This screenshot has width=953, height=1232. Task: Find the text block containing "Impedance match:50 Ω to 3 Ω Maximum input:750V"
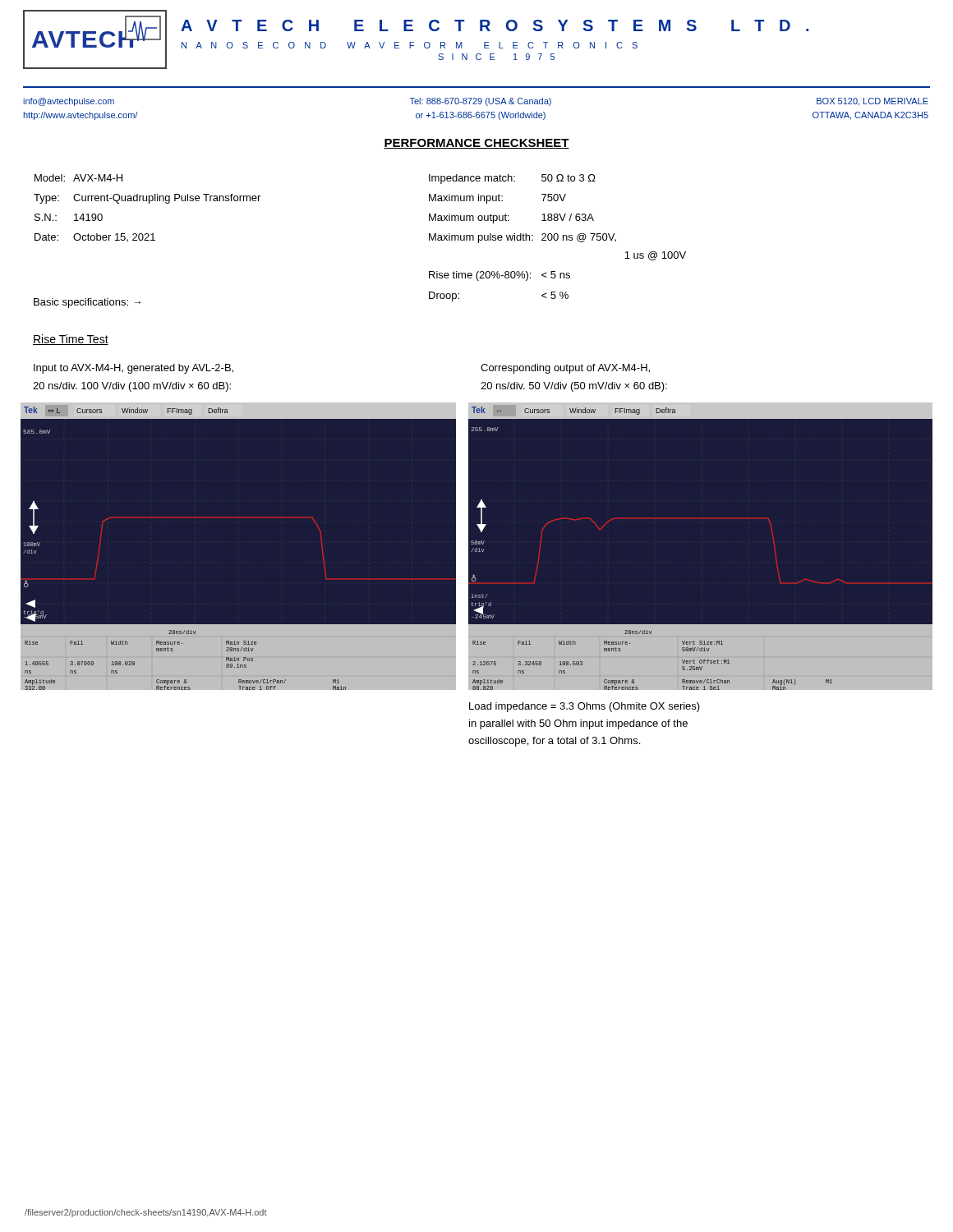pyautogui.click(x=557, y=237)
